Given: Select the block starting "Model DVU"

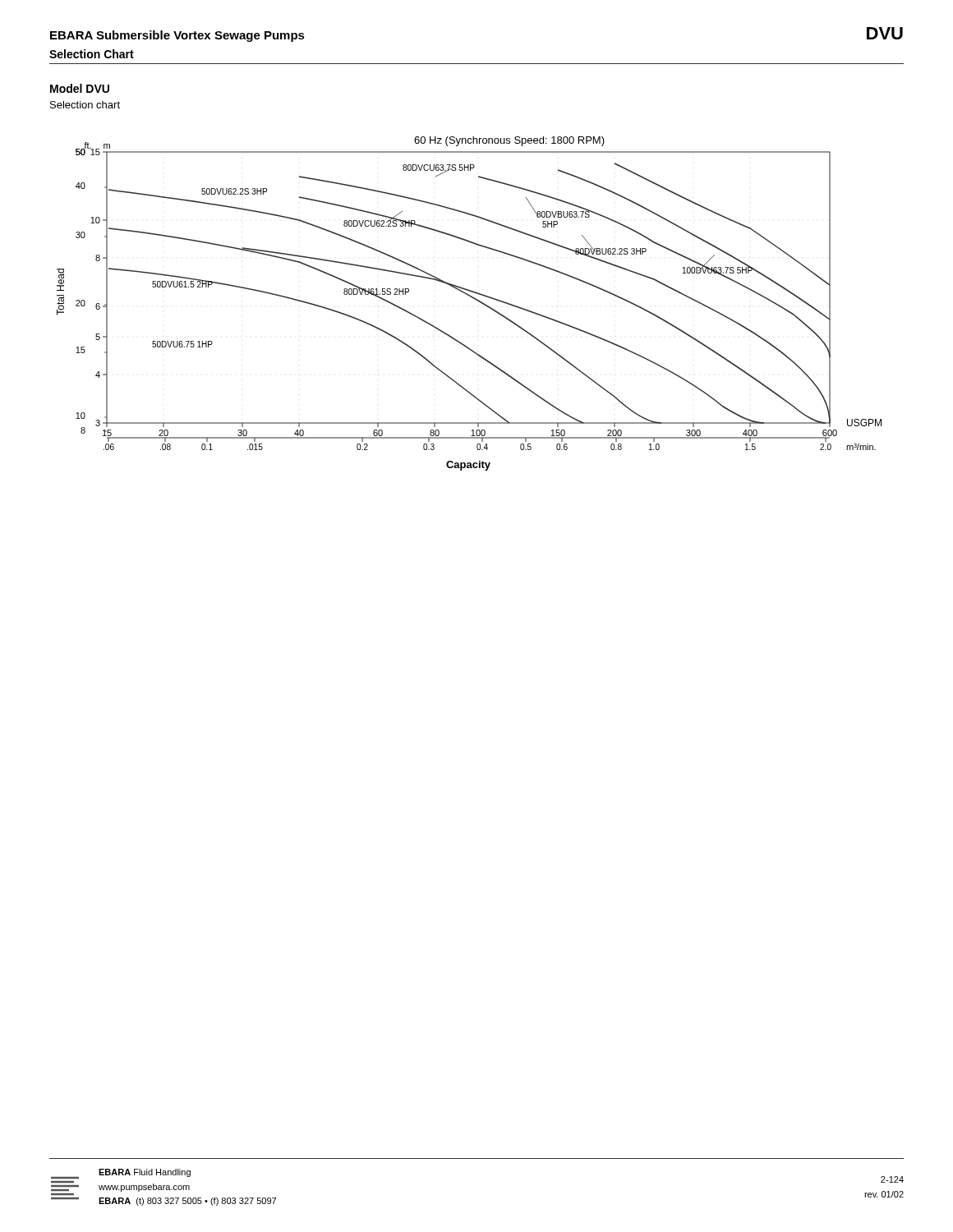Looking at the screenshot, I should [80, 89].
